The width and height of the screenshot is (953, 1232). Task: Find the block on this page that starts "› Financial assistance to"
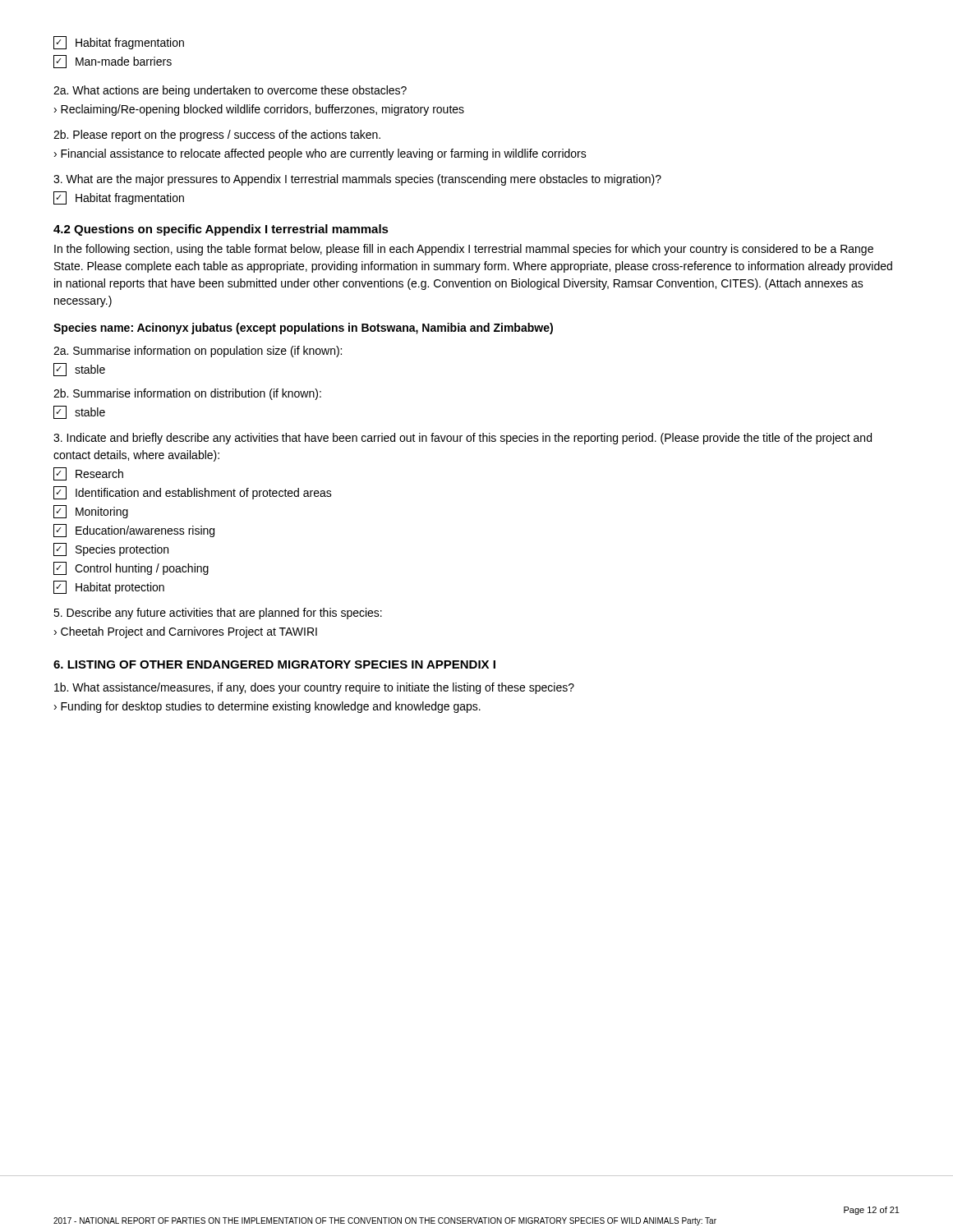(x=320, y=154)
